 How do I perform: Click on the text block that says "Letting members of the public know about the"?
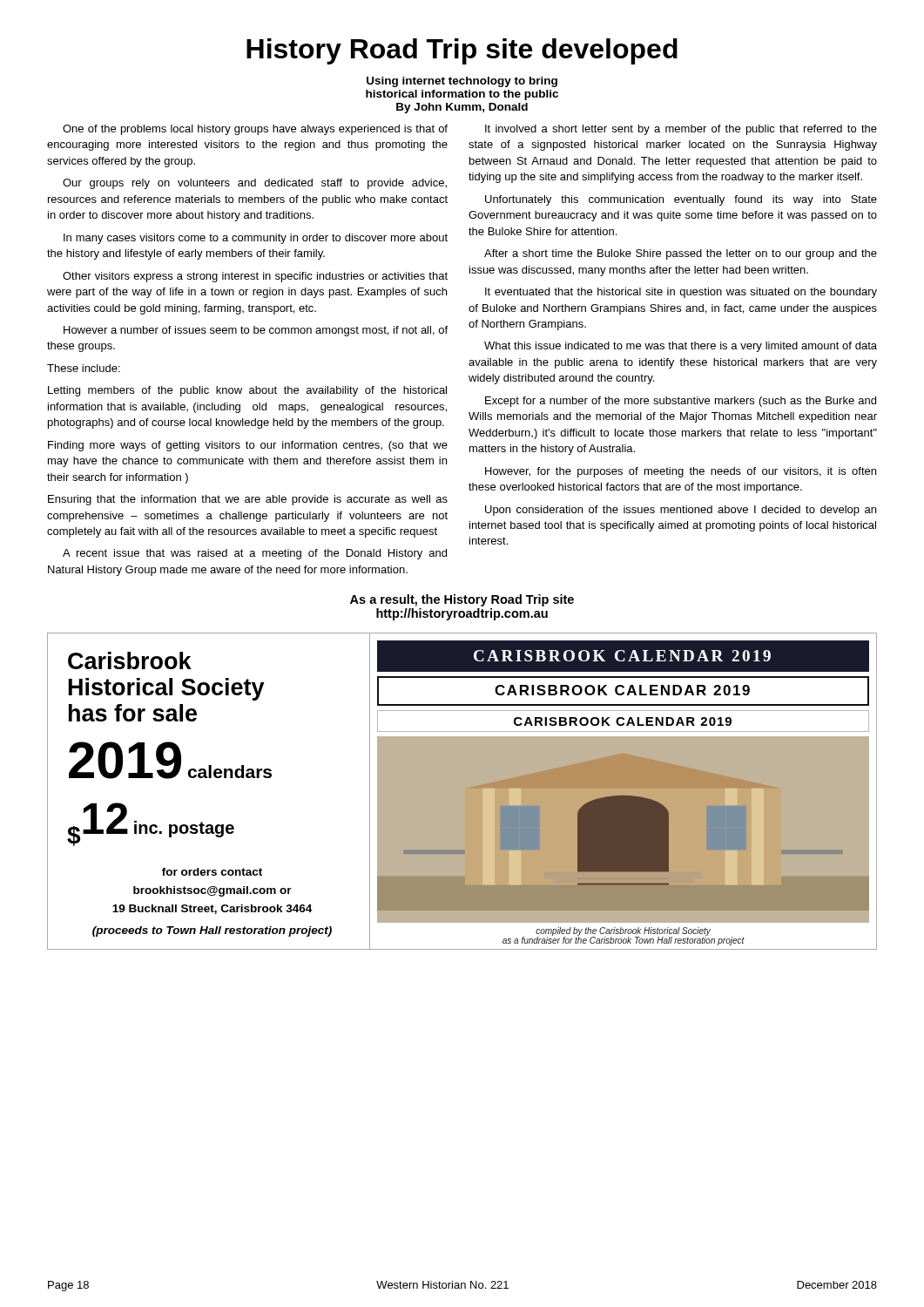[247, 407]
